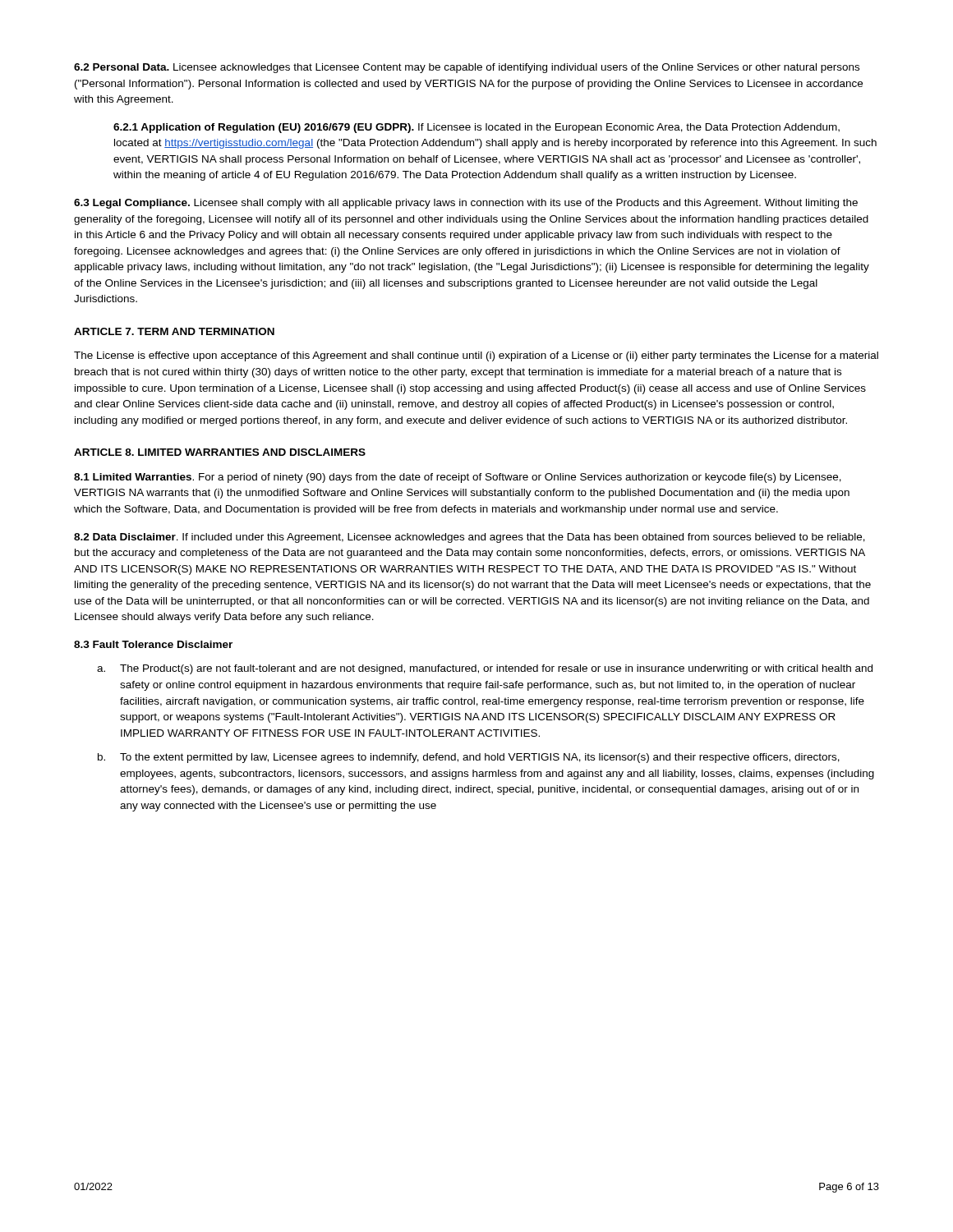953x1232 pixels.
Task: Point to the block beginning "b. To the extent permitted"
Action: pyautogui.click(x=488, y=781)
